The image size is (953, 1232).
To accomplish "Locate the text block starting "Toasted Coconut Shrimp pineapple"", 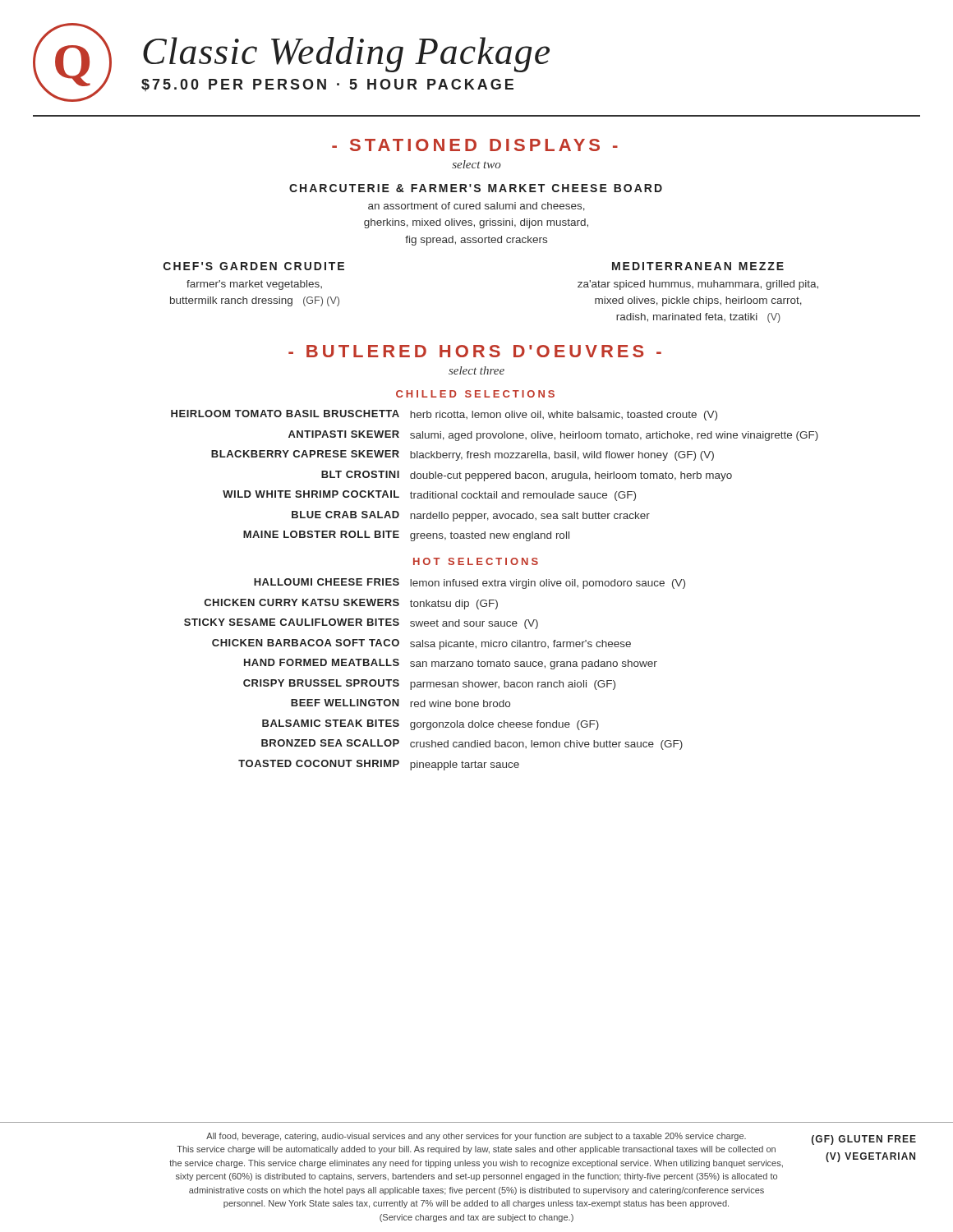I will pyautogui.click(x=476, y=764).
